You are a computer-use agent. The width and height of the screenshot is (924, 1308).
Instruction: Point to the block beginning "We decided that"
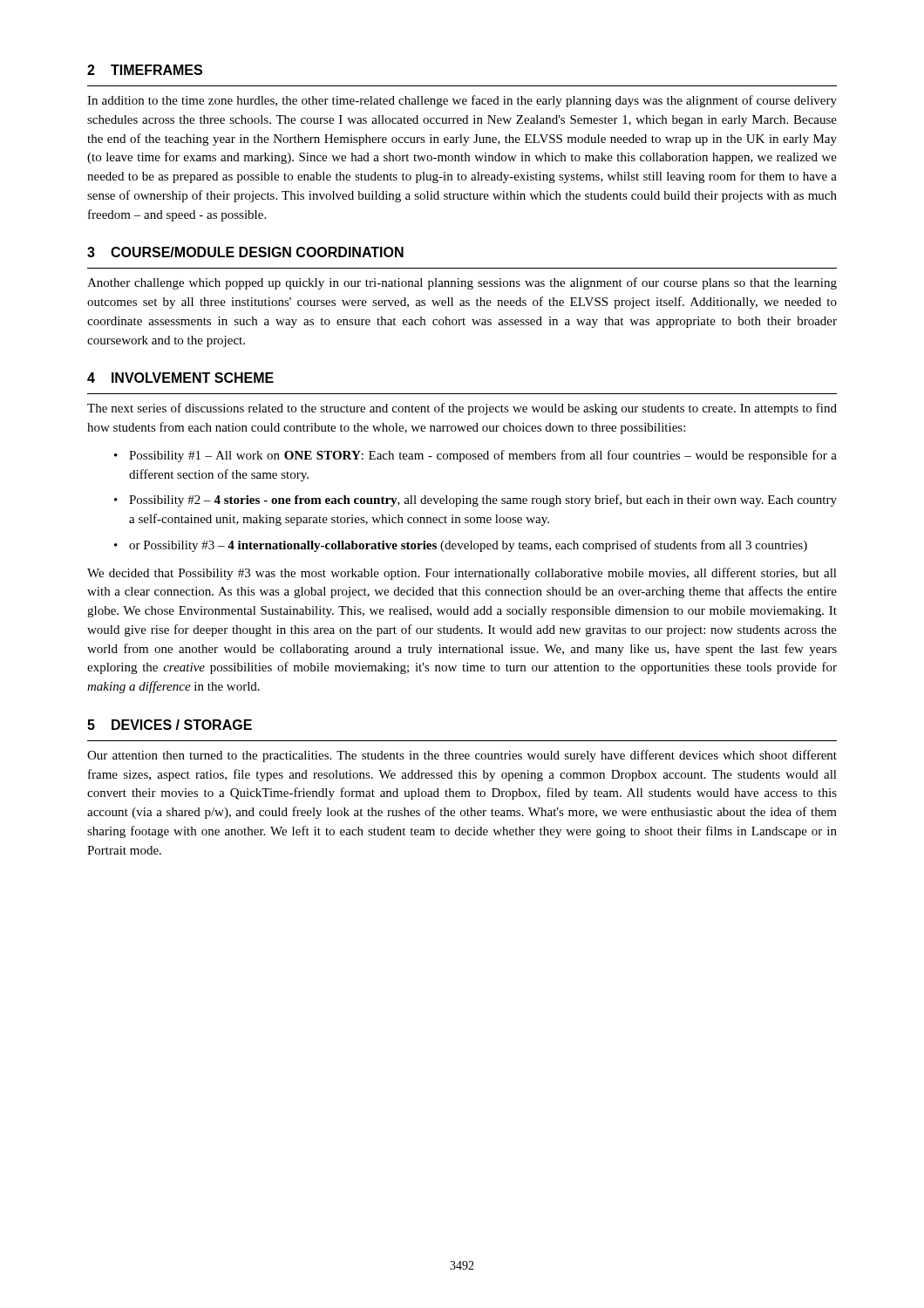(x=462, y=629)
